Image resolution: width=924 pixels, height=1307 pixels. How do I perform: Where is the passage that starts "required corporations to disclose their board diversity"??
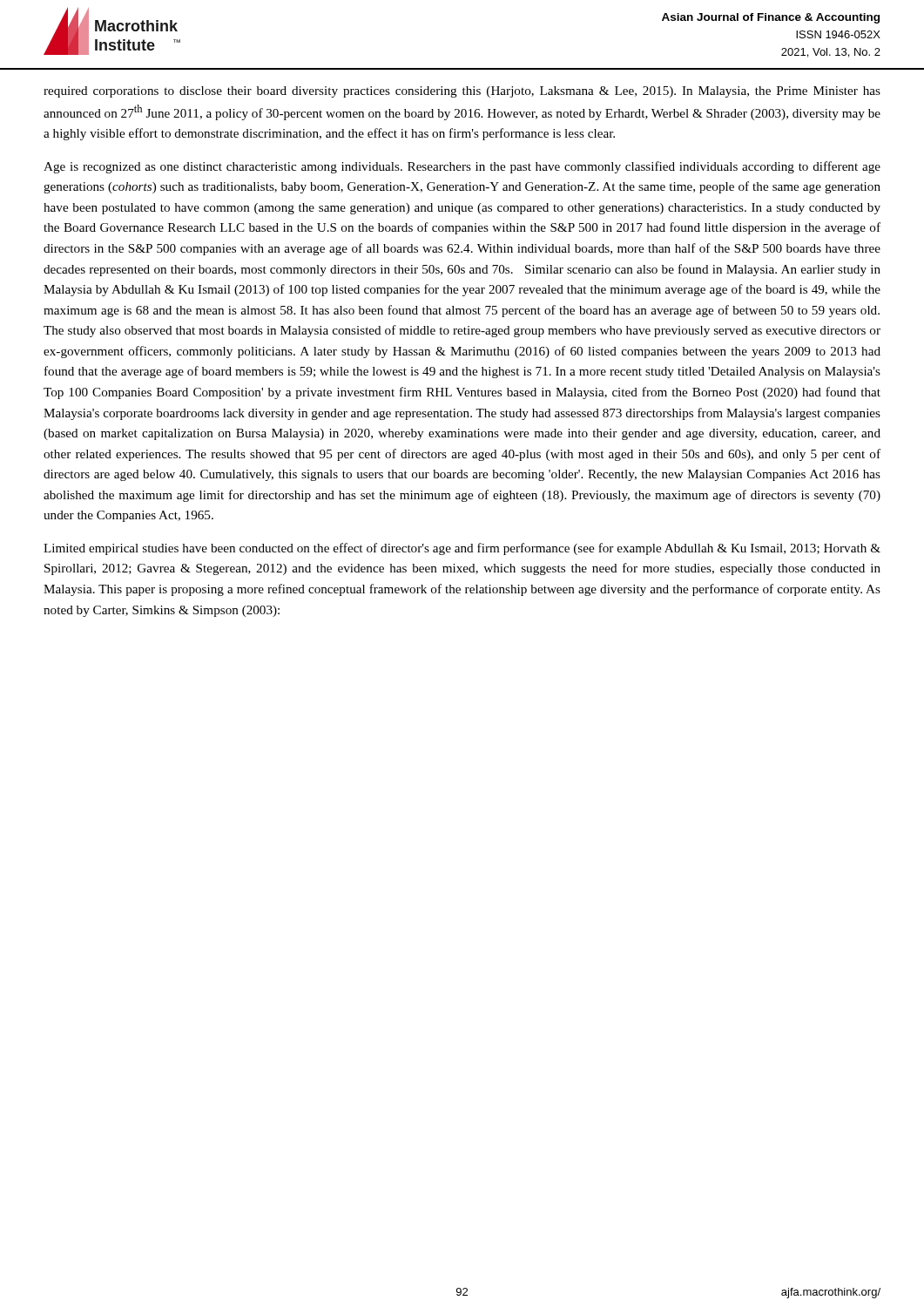point(462,112)
